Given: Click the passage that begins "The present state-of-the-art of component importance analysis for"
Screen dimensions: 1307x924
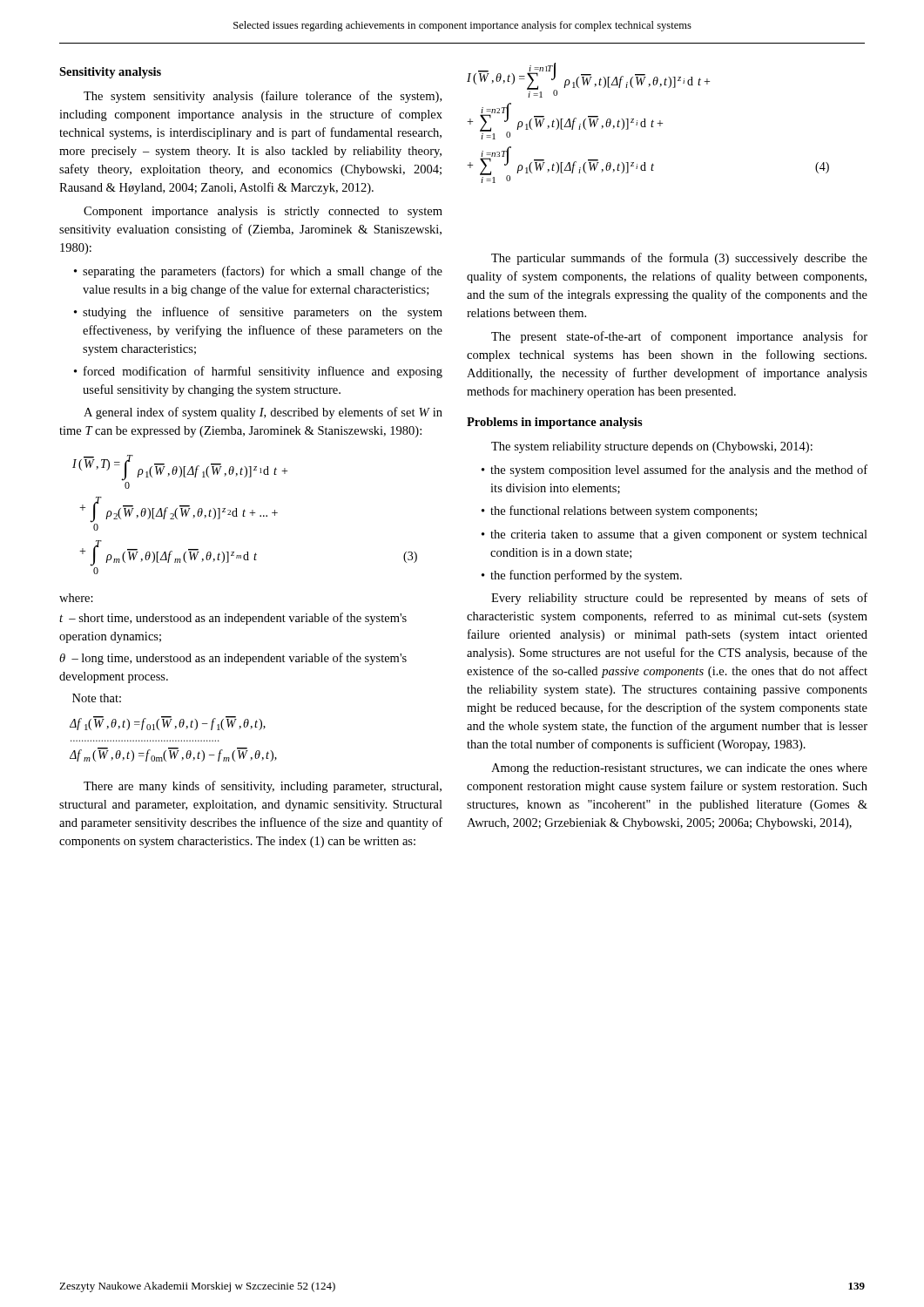Looking at the screenshot, I should pyautogui.click(x=667, y=364).
